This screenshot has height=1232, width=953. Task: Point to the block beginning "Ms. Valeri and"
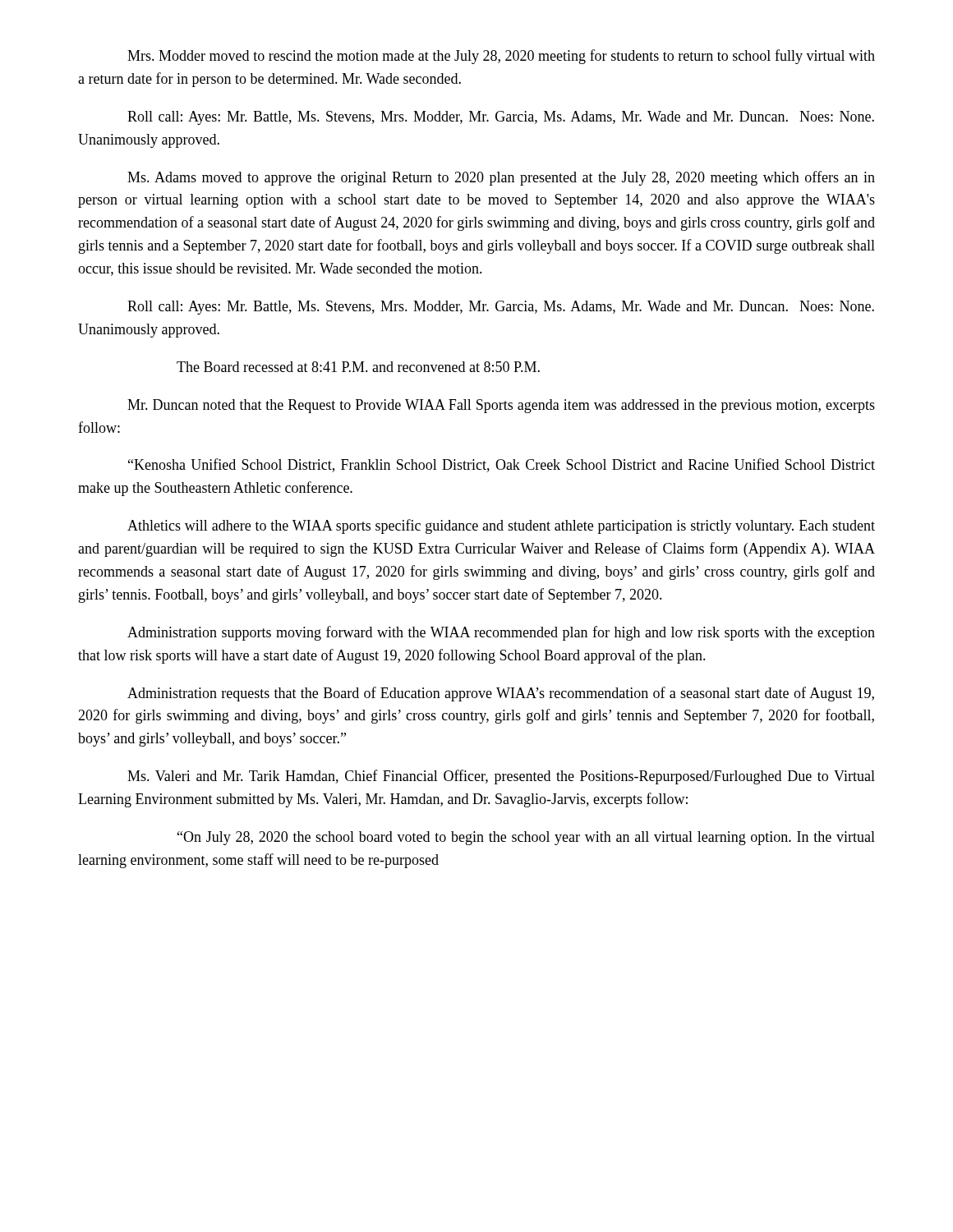(x=476, y=788)
